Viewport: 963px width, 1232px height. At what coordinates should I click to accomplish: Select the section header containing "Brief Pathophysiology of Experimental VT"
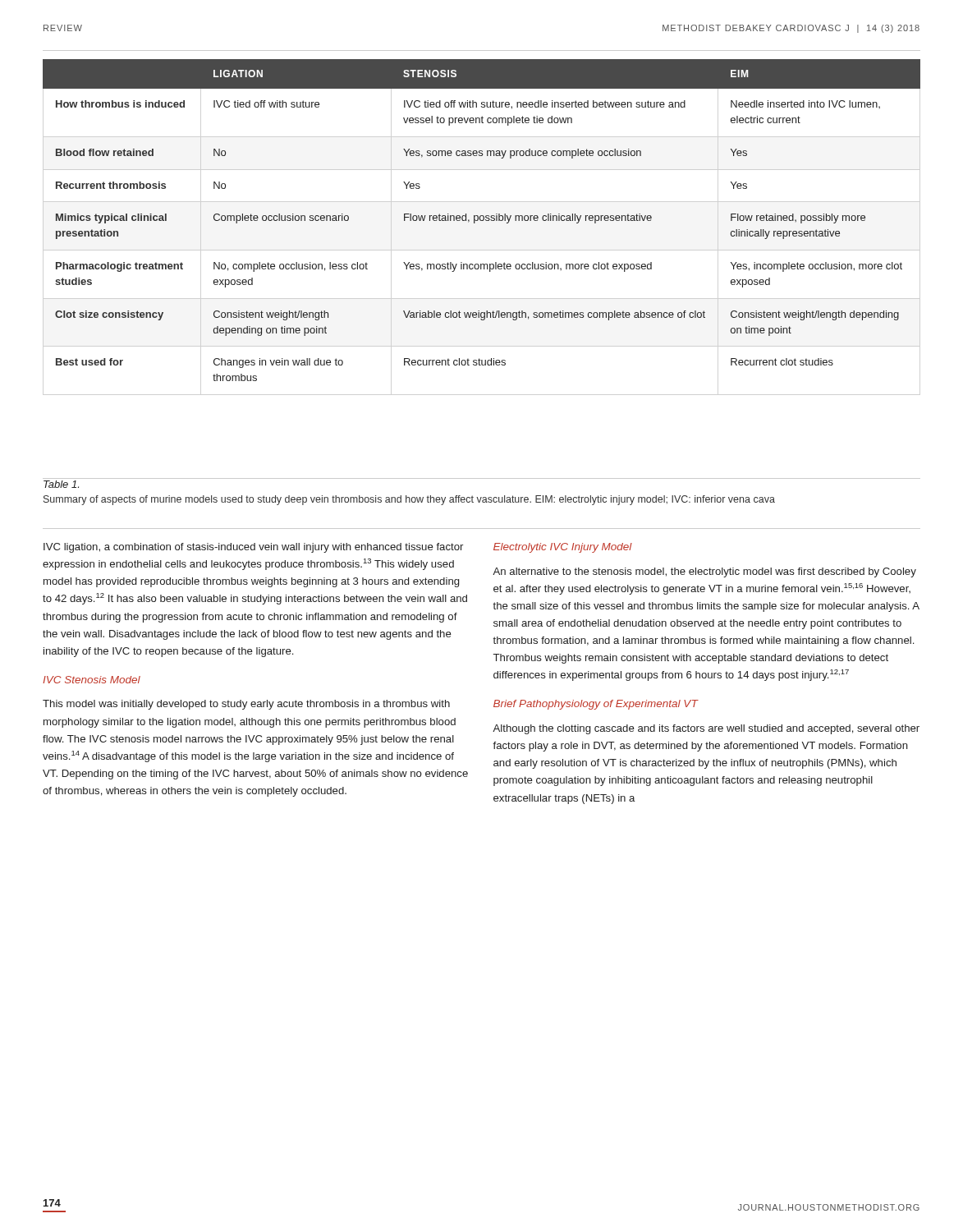707,704
